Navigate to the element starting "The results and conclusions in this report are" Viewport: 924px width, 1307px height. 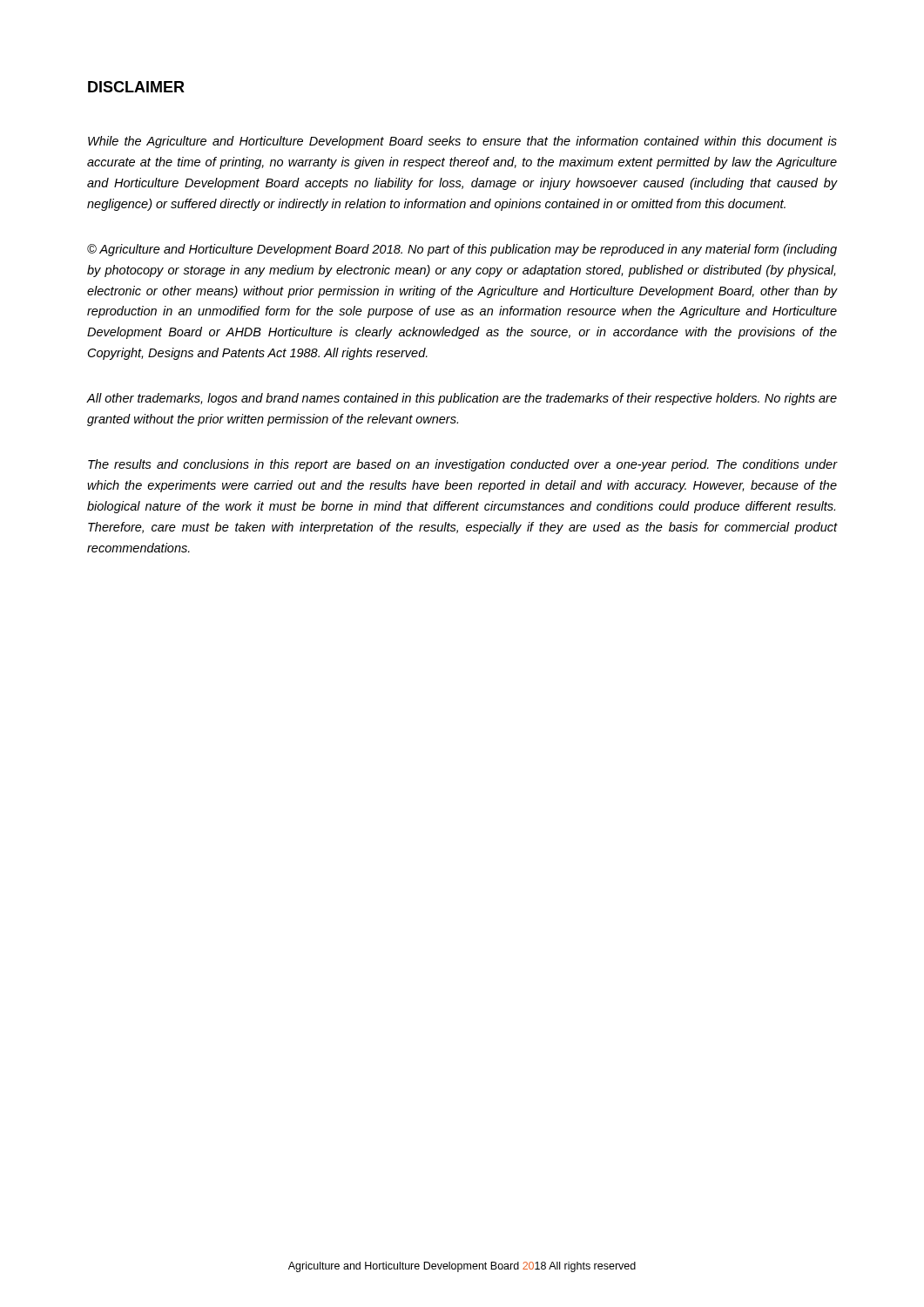[x=462, y=507]
